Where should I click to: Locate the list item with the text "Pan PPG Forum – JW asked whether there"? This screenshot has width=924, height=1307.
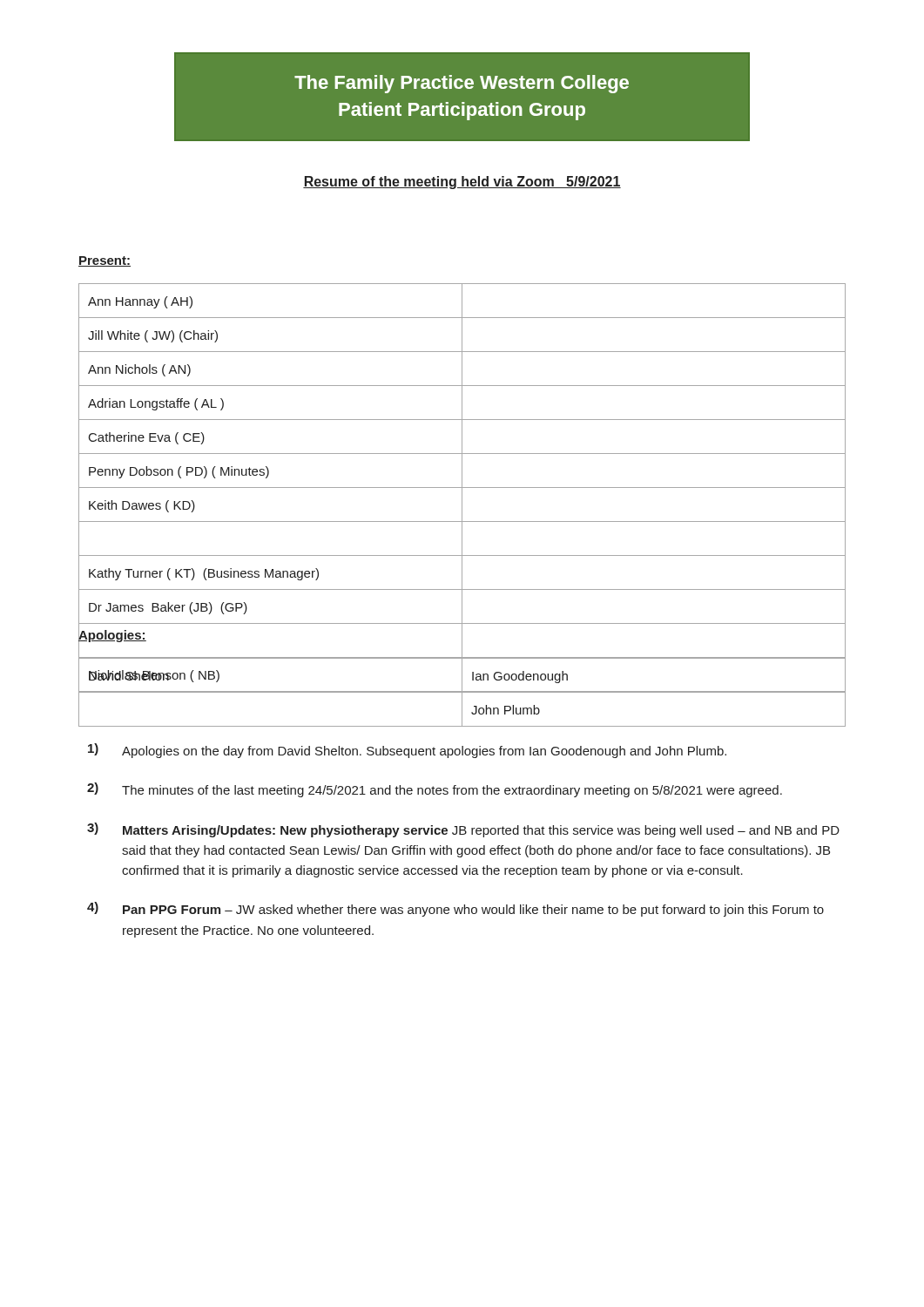point(473,920)
